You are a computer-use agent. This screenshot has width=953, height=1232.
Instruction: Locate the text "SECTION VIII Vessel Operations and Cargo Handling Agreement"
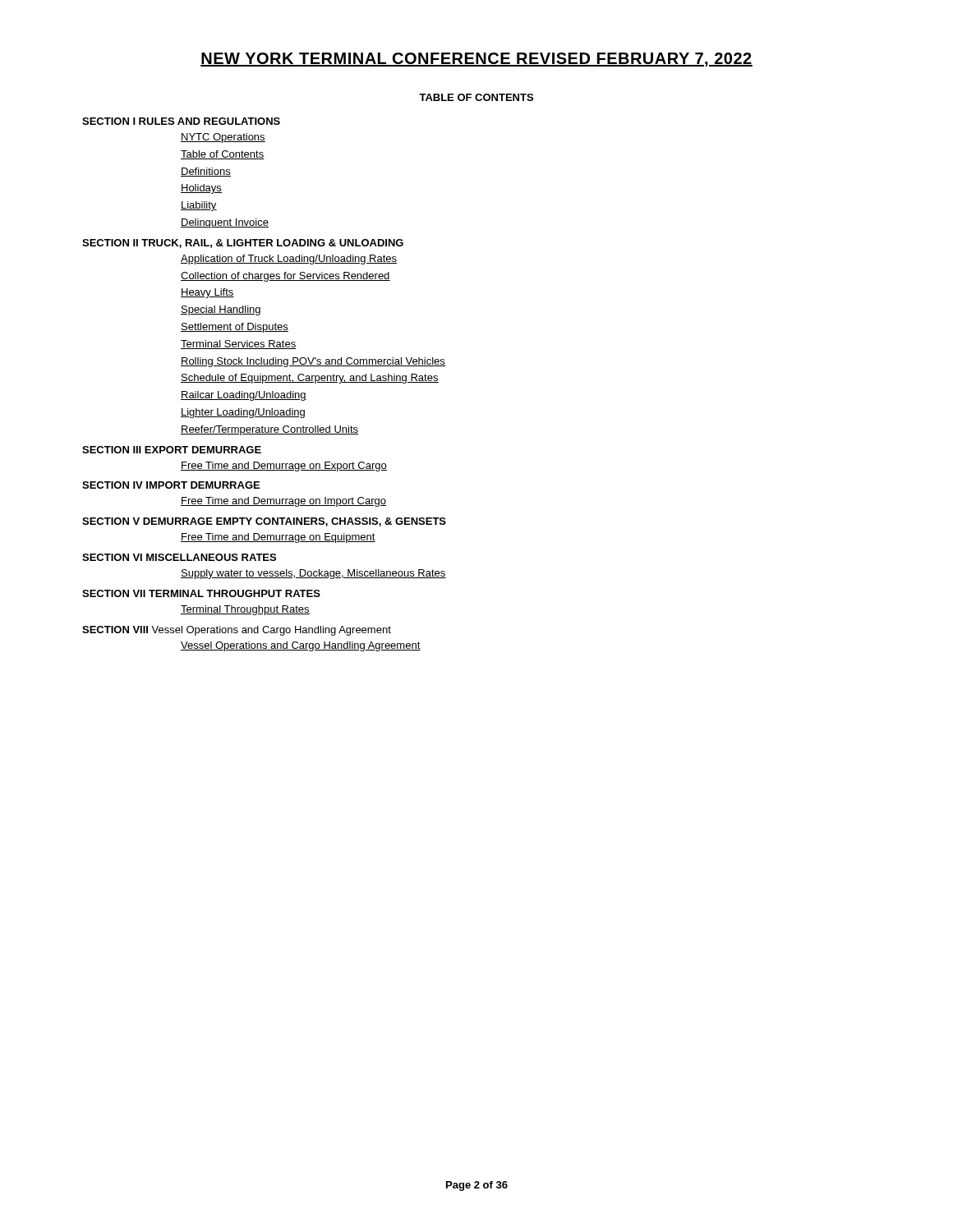[x=236, y=629]
